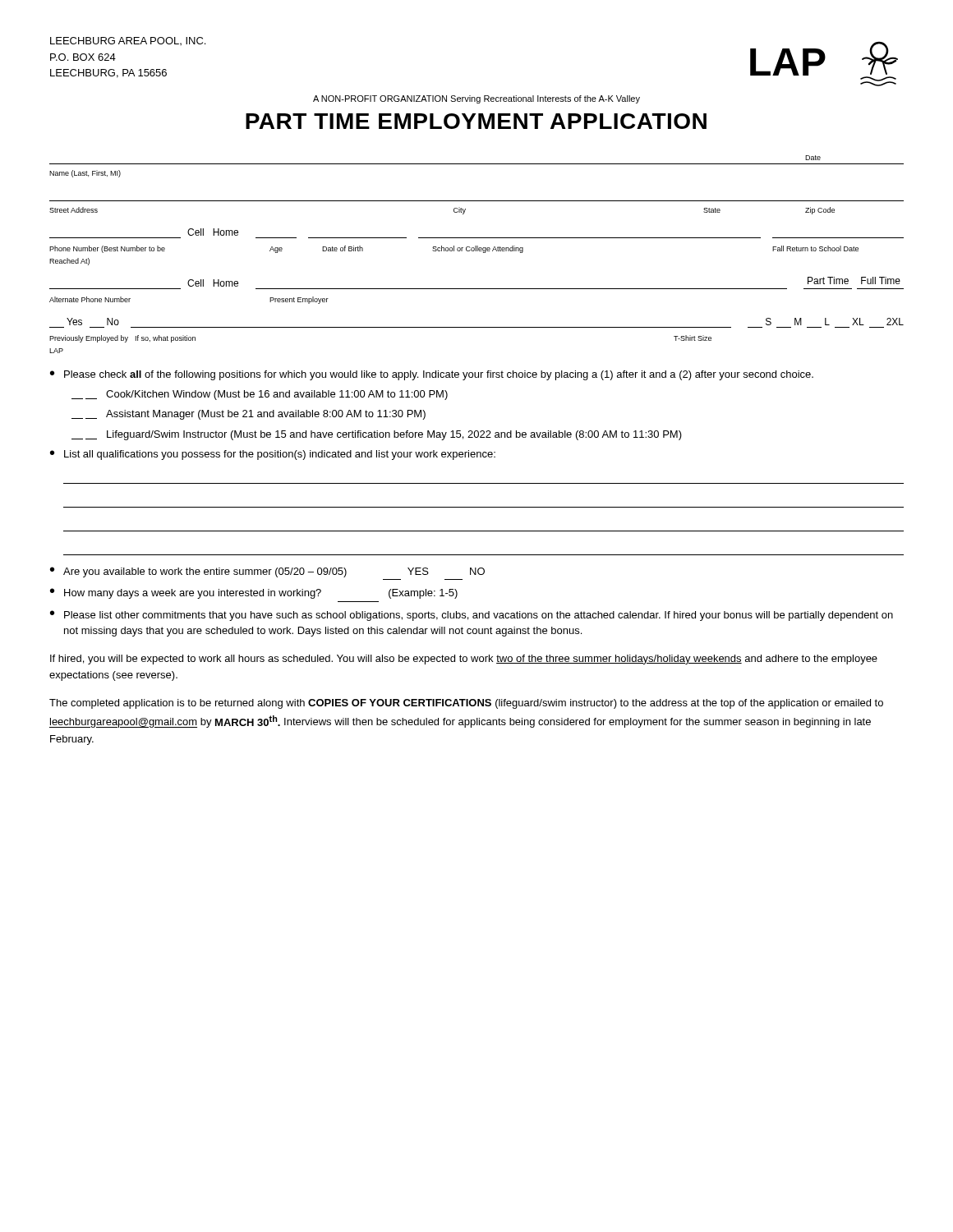Navigate to the text block starting "• Please check all of the"
The width and height of the screenshot is (953, 1232).
432,375
